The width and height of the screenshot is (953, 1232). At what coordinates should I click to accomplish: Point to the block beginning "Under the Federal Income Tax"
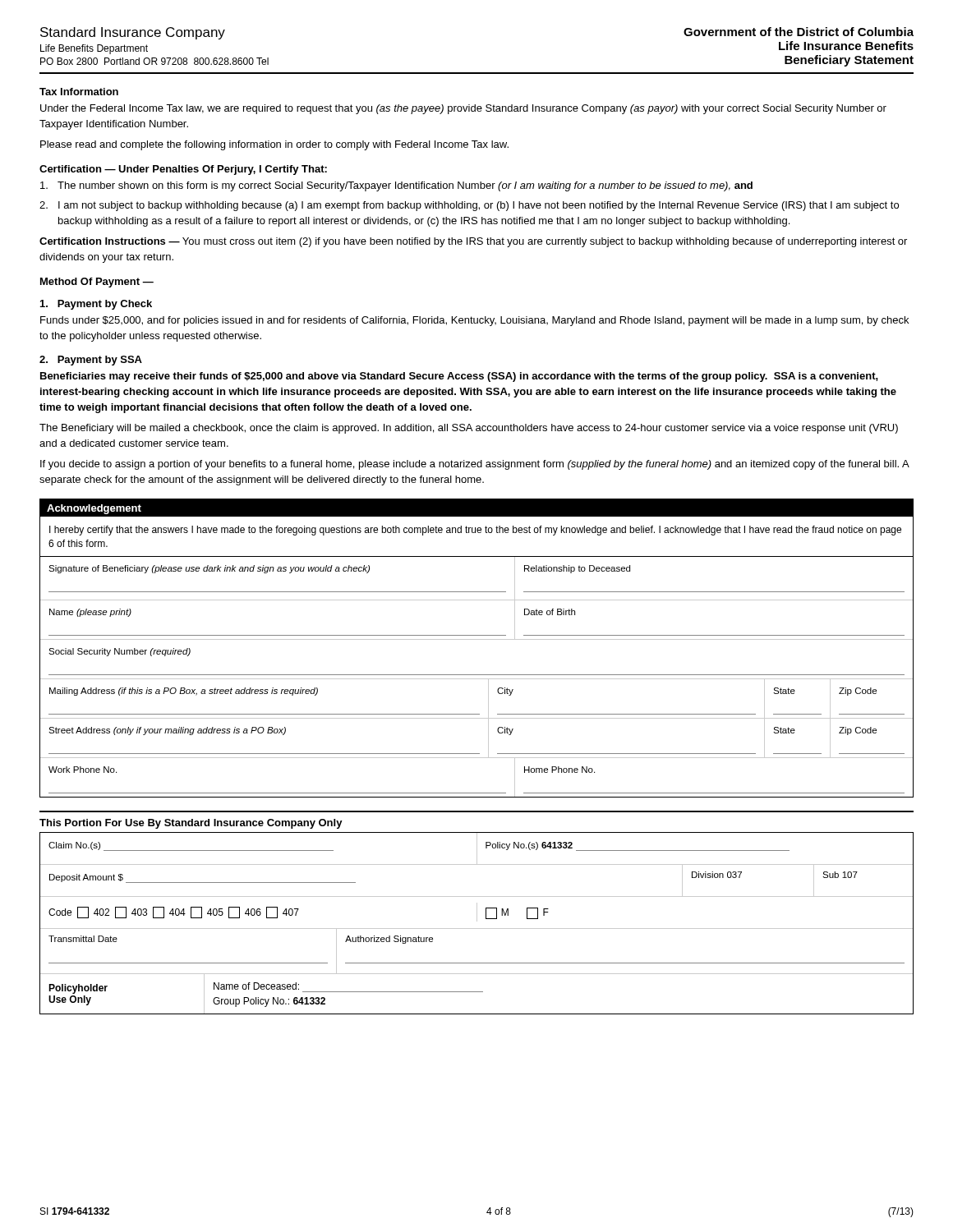coord(463,116)
